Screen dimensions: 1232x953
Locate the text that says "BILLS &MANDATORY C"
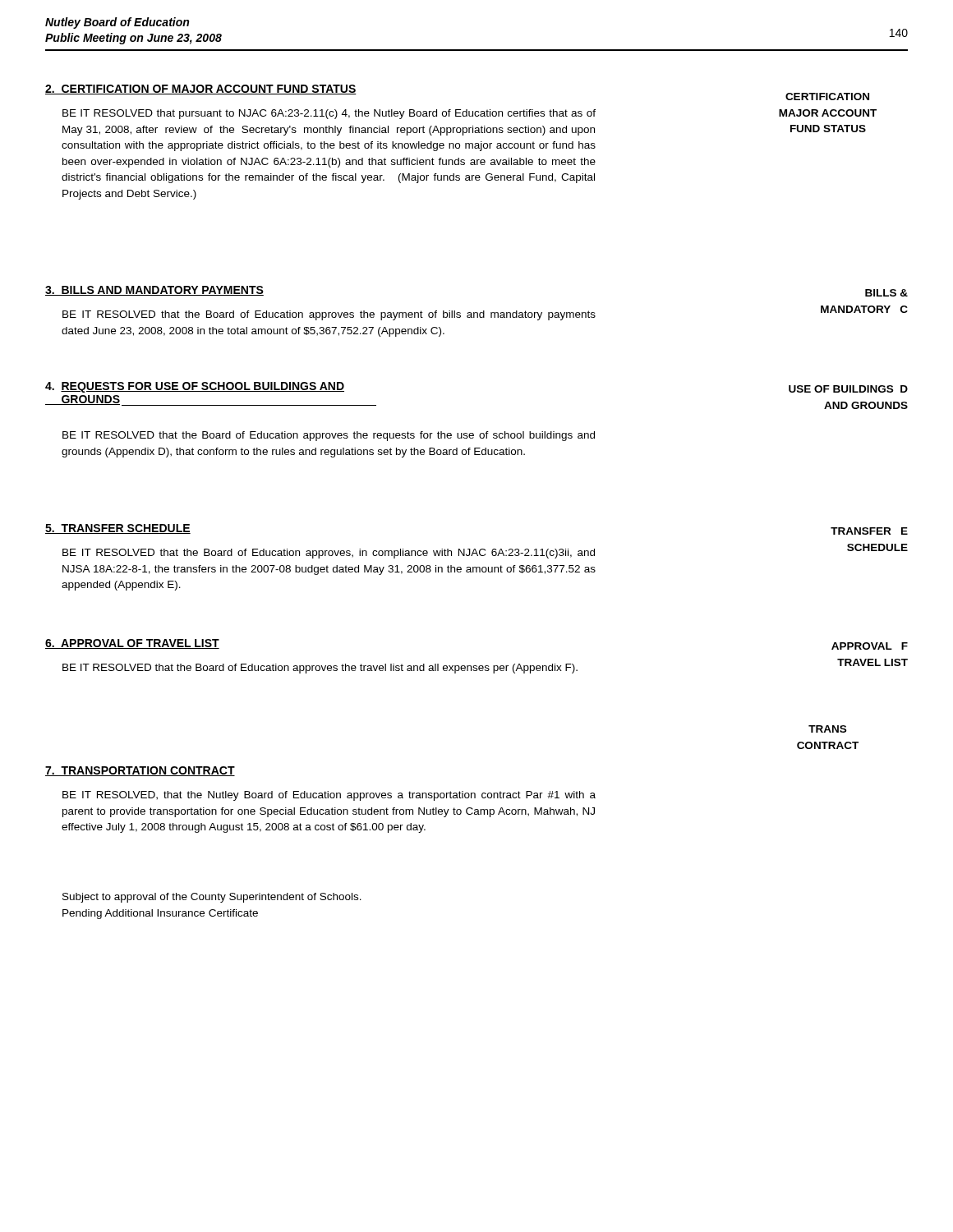tap(864, 301)
